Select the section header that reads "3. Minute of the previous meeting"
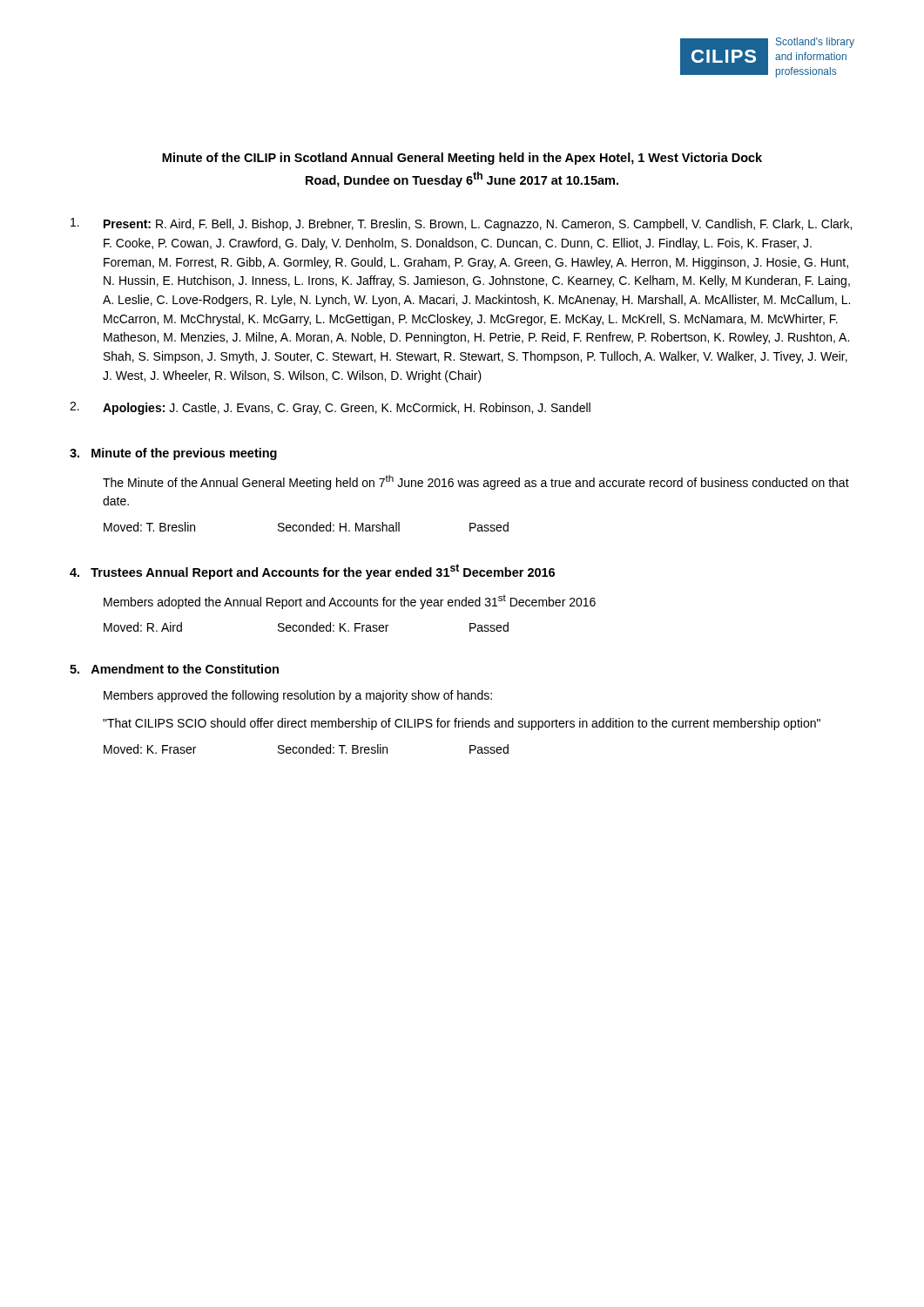 (x=174, y=453)
